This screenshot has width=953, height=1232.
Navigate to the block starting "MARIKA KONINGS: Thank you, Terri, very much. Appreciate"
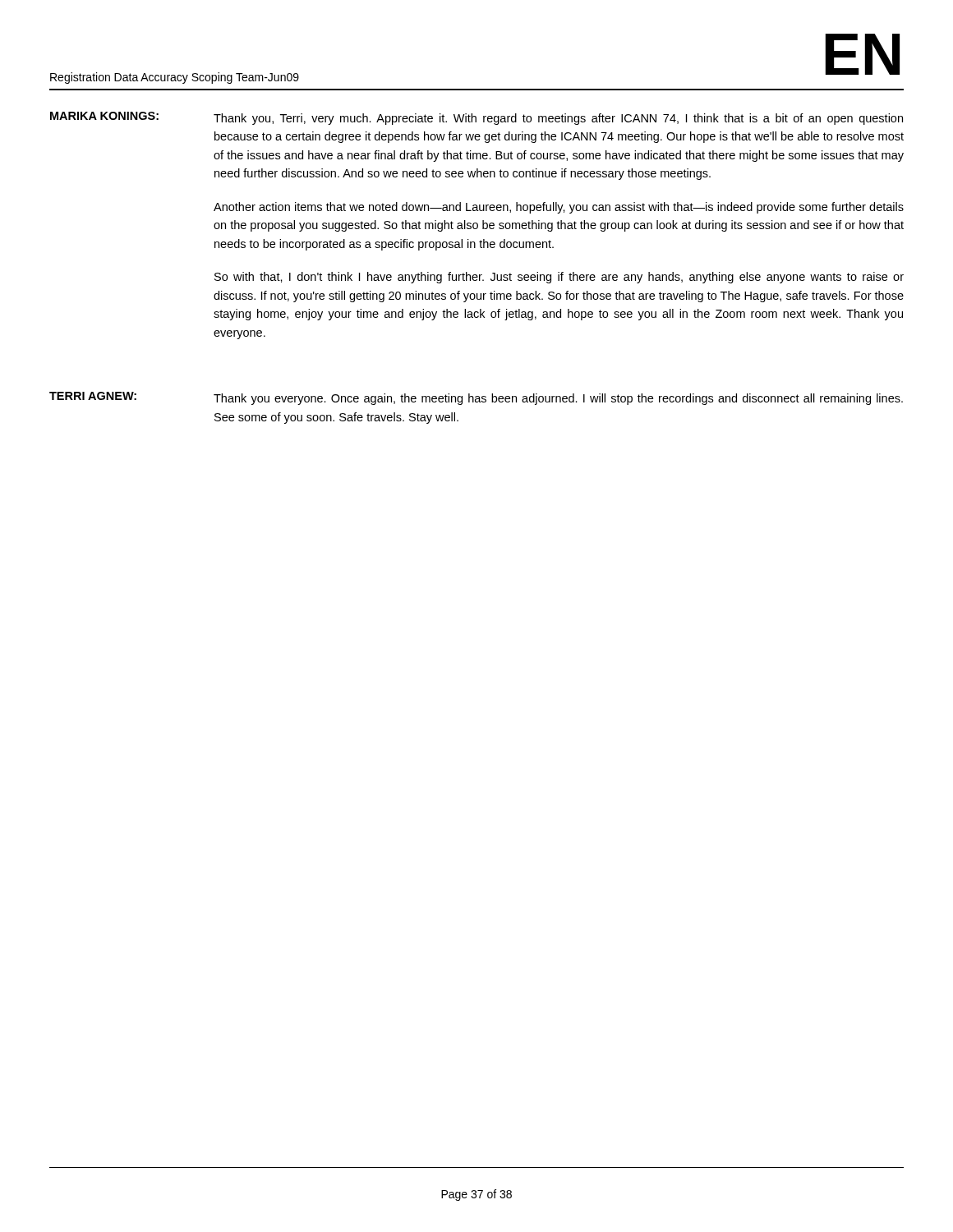tap(476, 218)
